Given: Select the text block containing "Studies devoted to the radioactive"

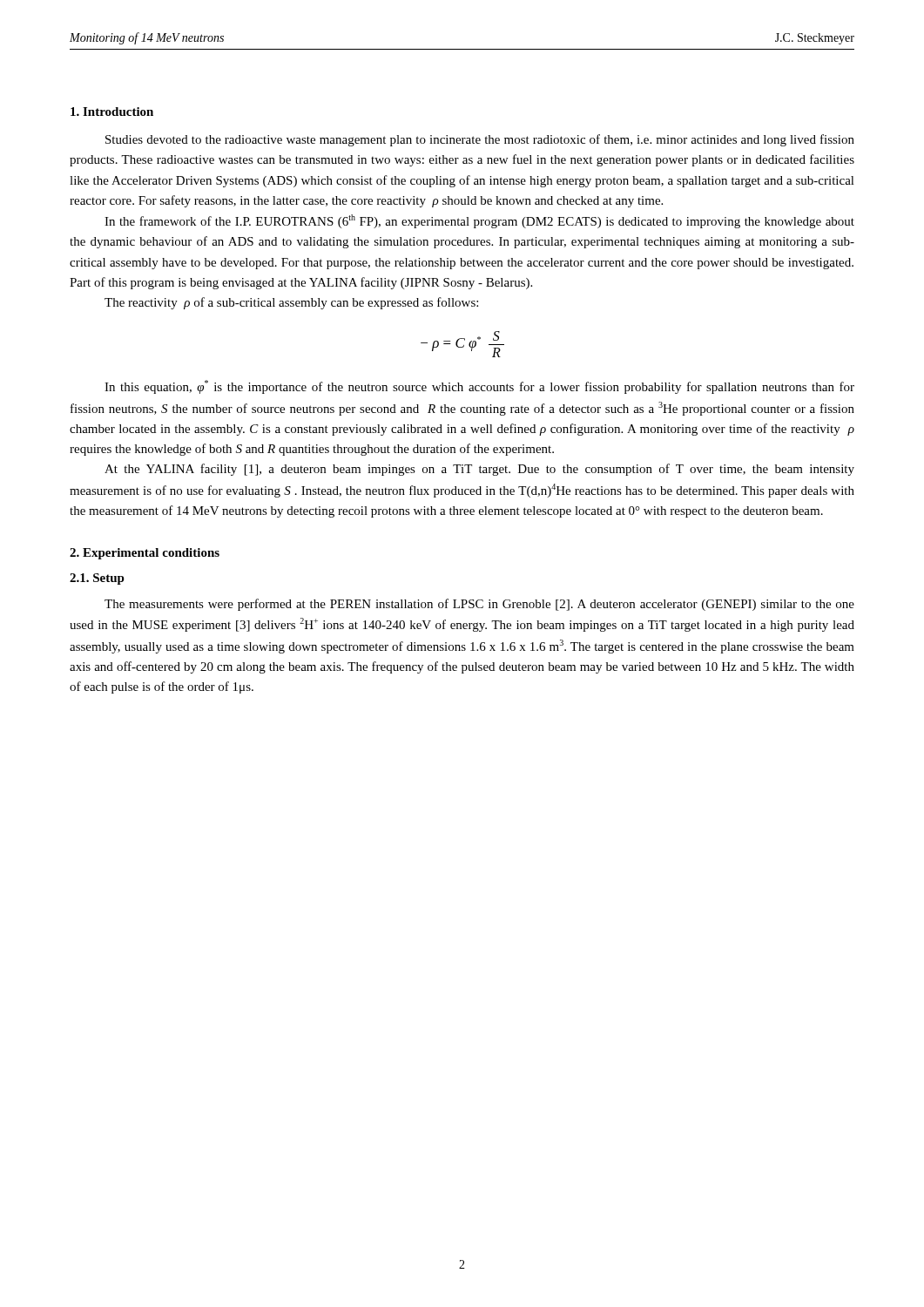Looking at the screenshot, I should pyautogui.click(x=462, y=170).
